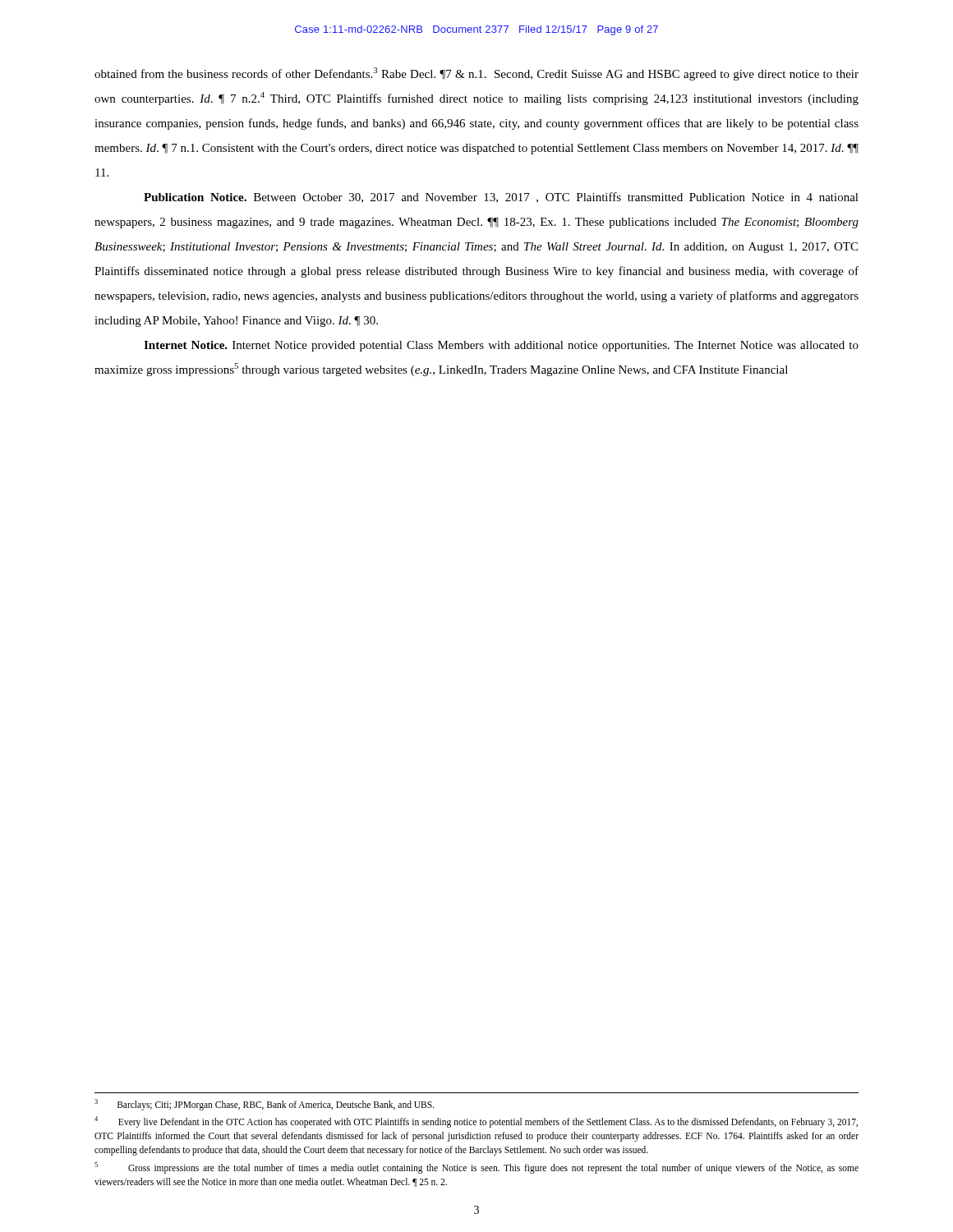Find the block on this page that starts "3 Barclays; Citi; JPMorgan"
This screenshot has height=1232, width=953.
coord(265,1104)
